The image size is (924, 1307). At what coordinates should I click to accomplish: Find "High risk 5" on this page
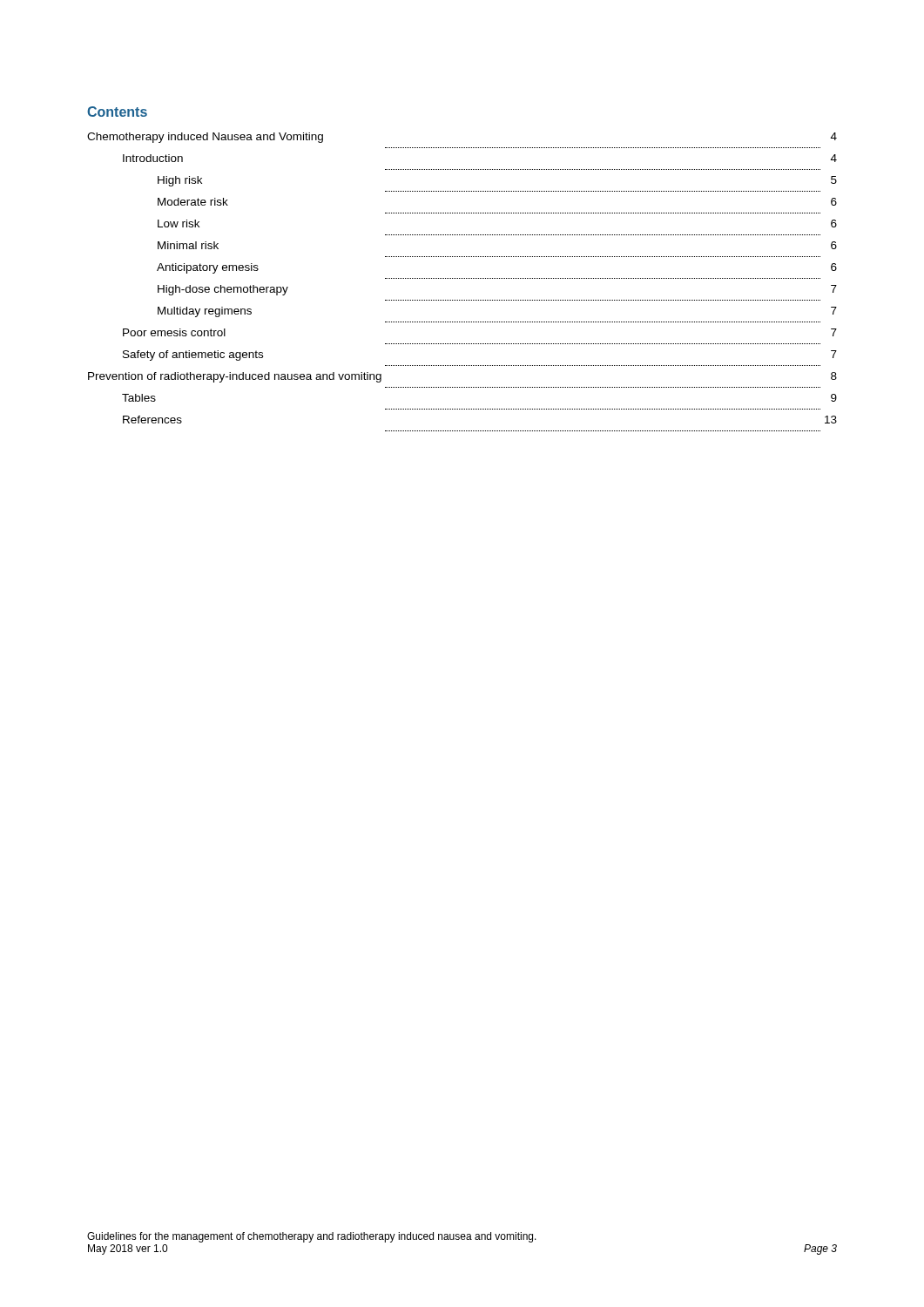coord(462,180)
